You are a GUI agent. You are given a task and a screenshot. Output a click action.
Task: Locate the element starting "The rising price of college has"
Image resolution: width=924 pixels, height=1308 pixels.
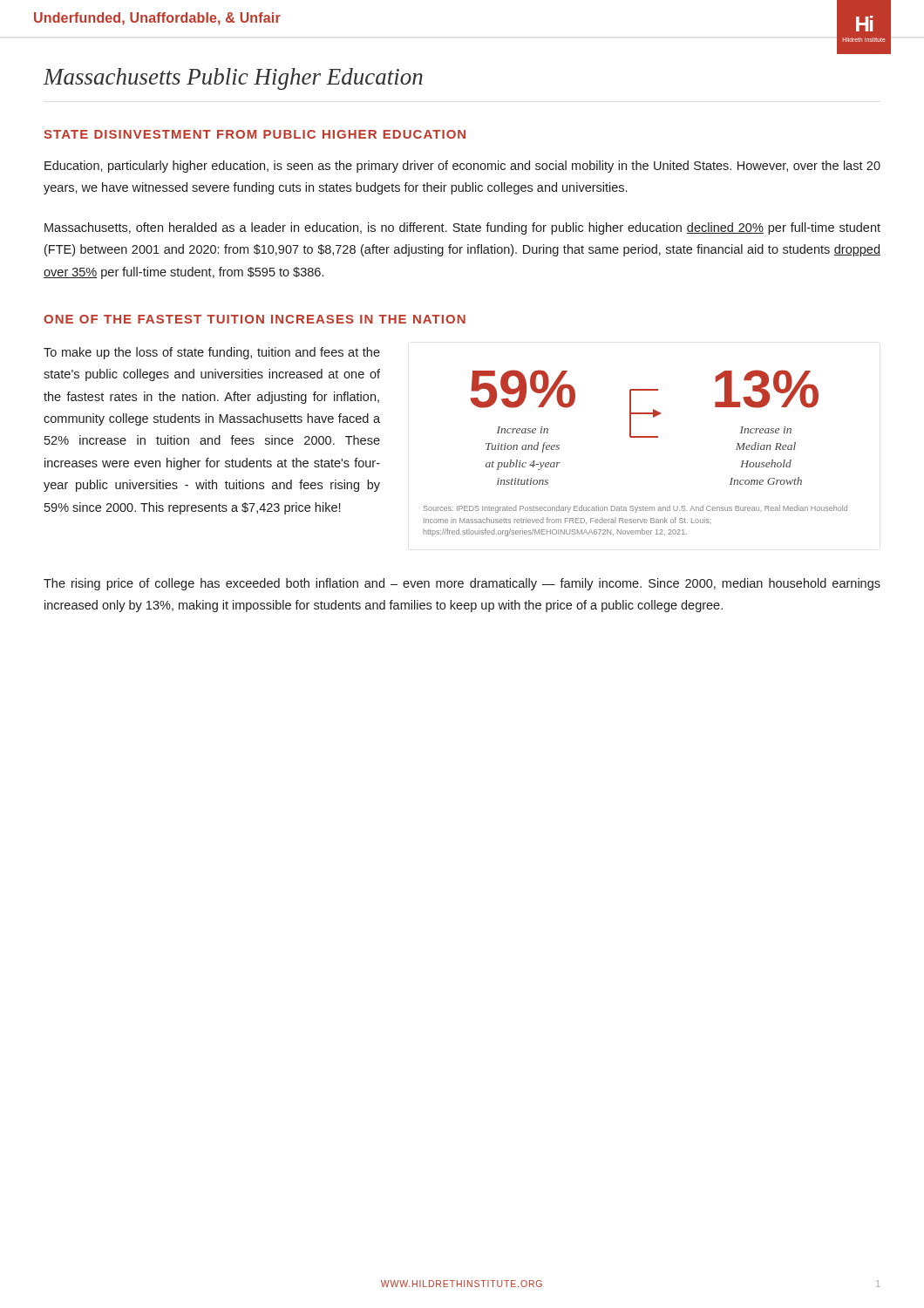pos(462,594)
